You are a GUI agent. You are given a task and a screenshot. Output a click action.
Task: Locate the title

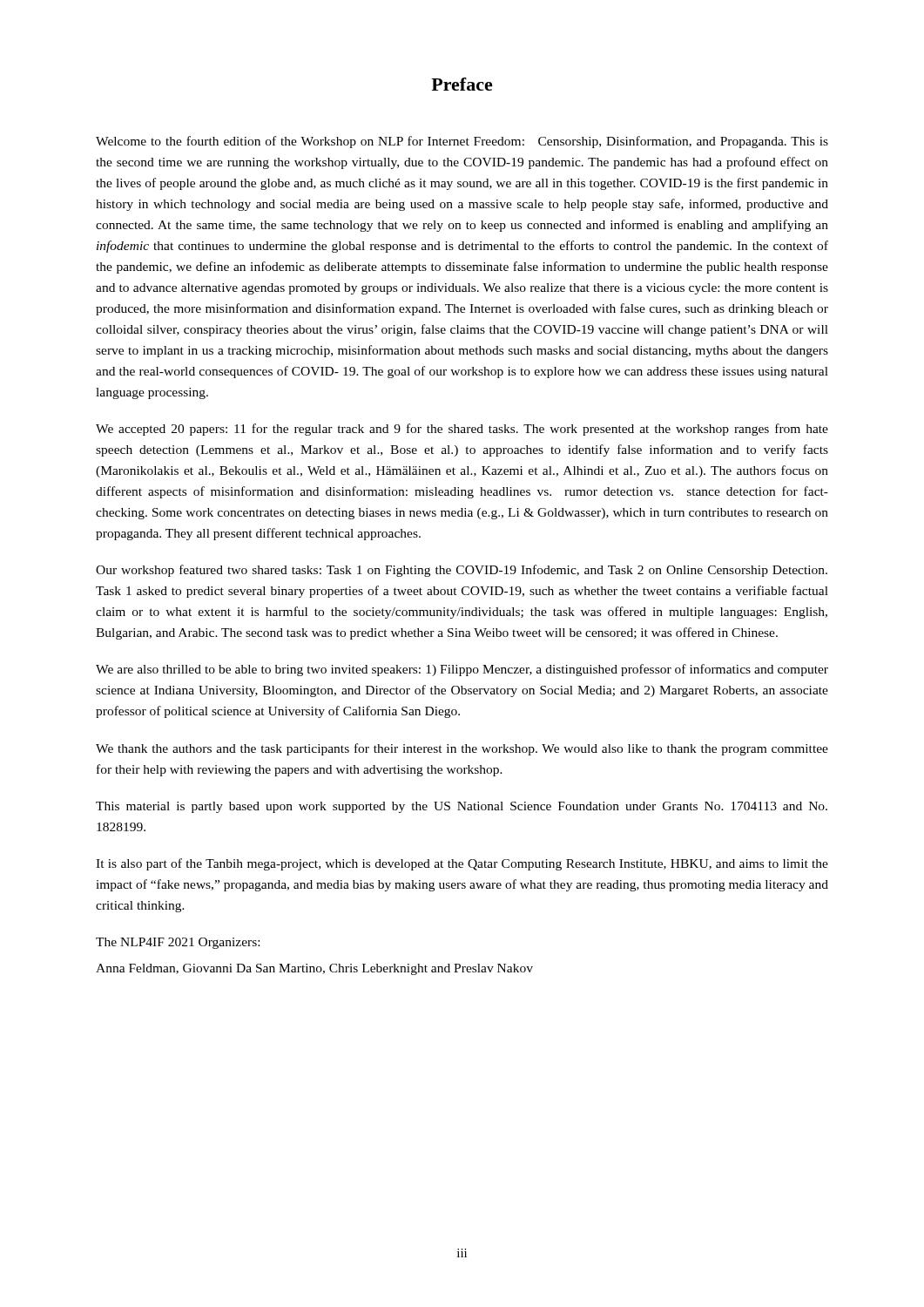coord(462,85)
